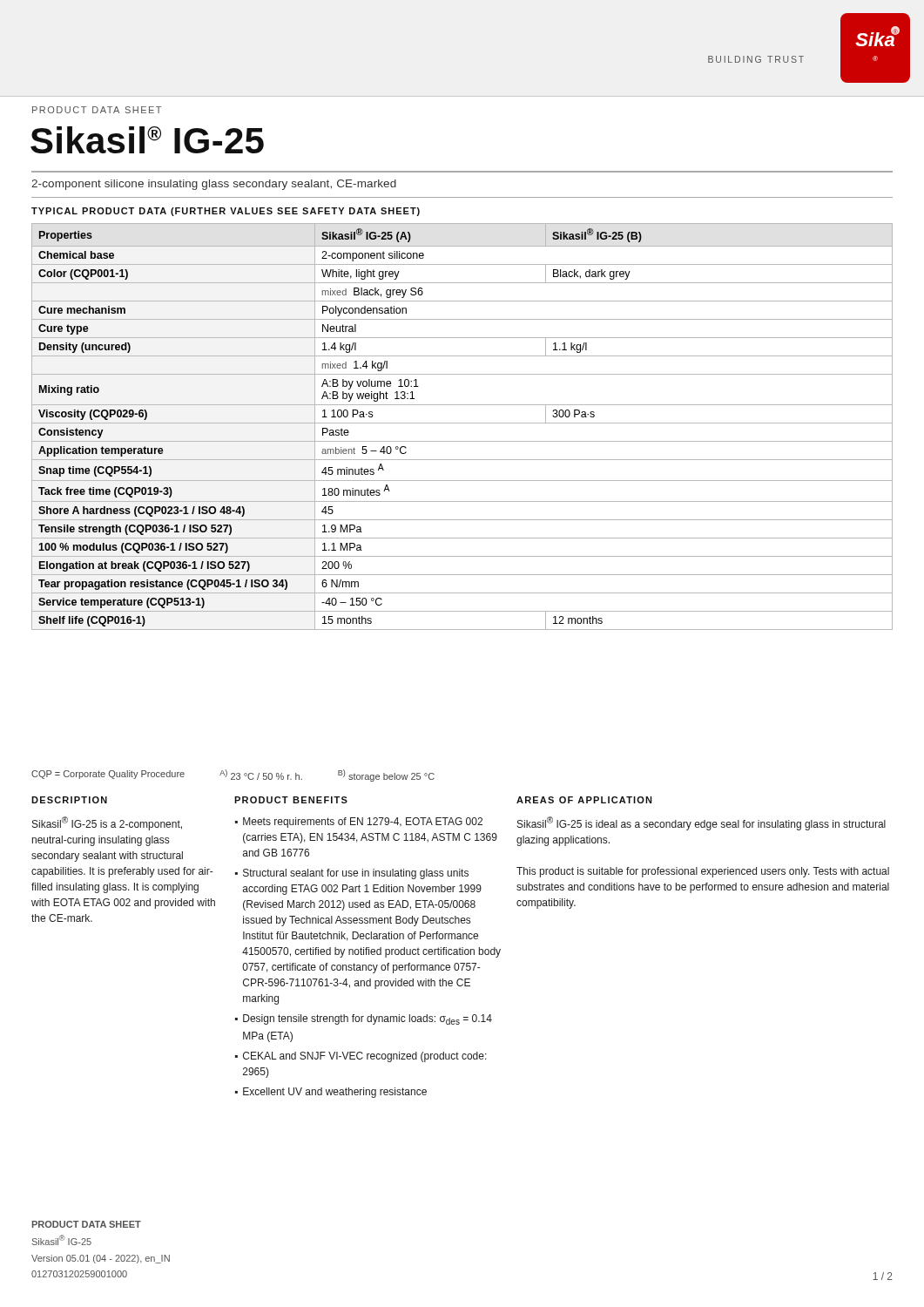Image resolution: width=924 pixels, height=1307 pixels.
Task: Find the text that says "2-component silicone insulating glass secondary sealant, CE-marked"
Action: (x=214, y=183)
